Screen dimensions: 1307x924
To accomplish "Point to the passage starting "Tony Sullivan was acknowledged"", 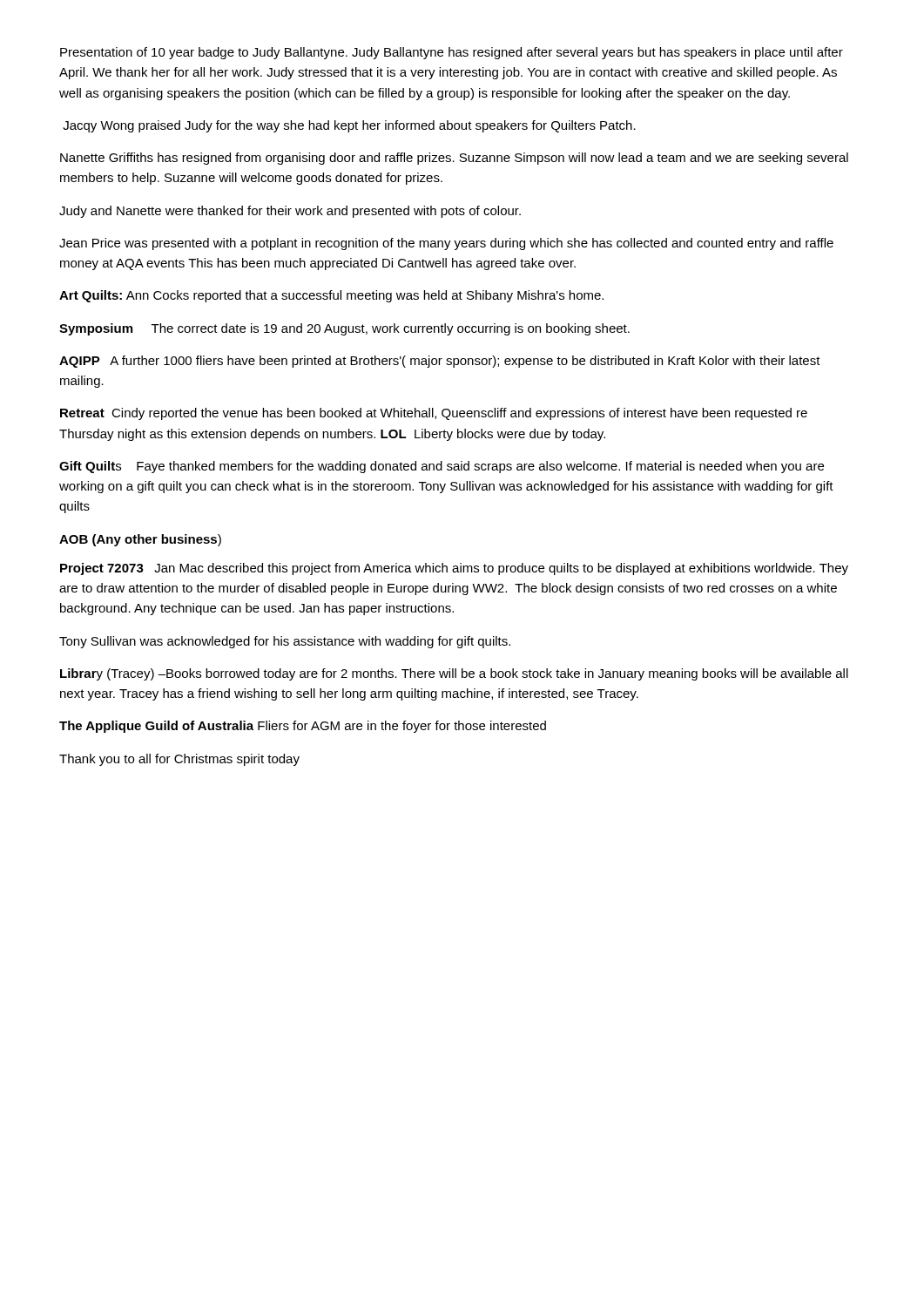I will tap(285, 640).
